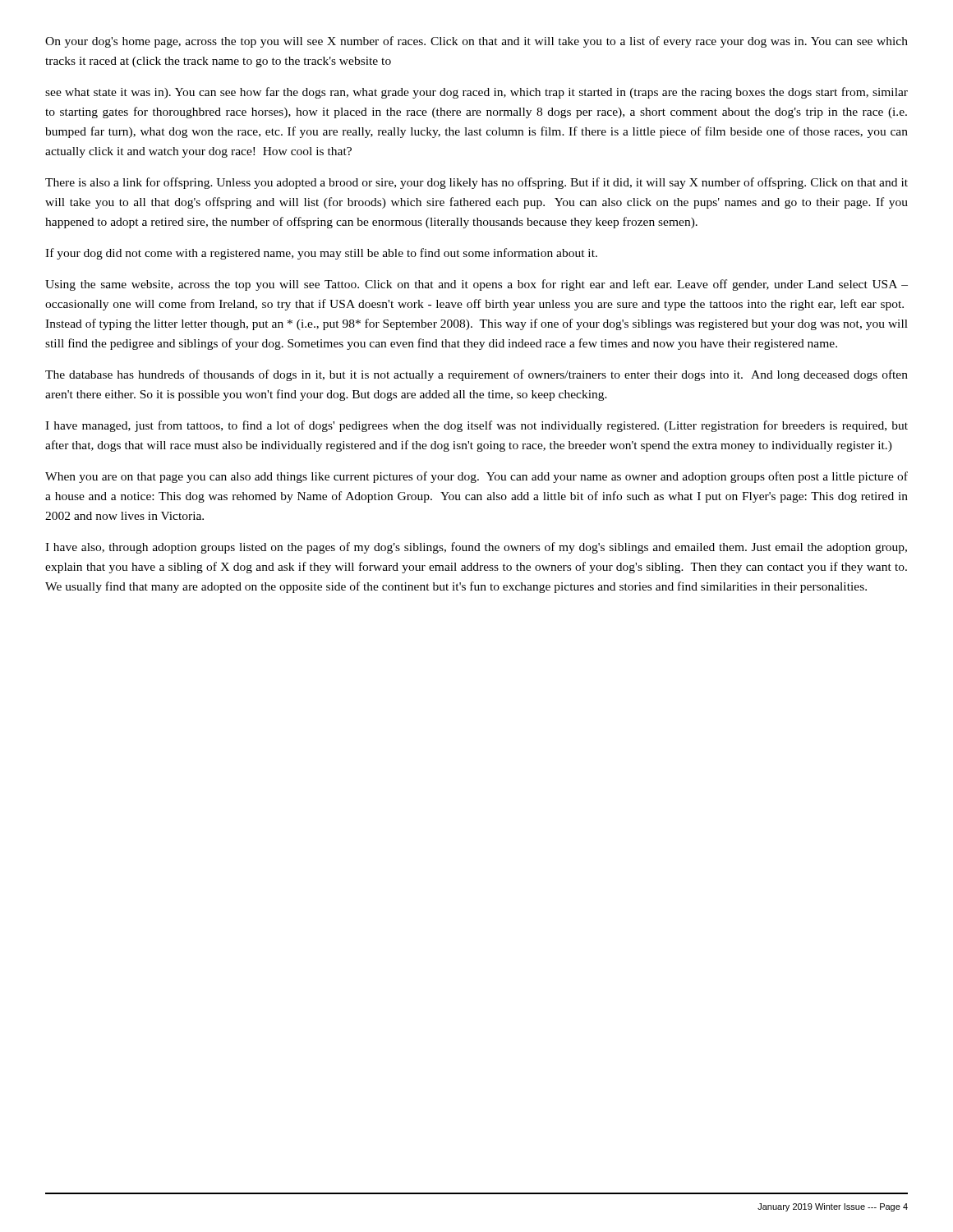Locate the block of text that opens with "On your dog's home page,"
This screenshot has height=1232, width=953.
coord(476,51)
